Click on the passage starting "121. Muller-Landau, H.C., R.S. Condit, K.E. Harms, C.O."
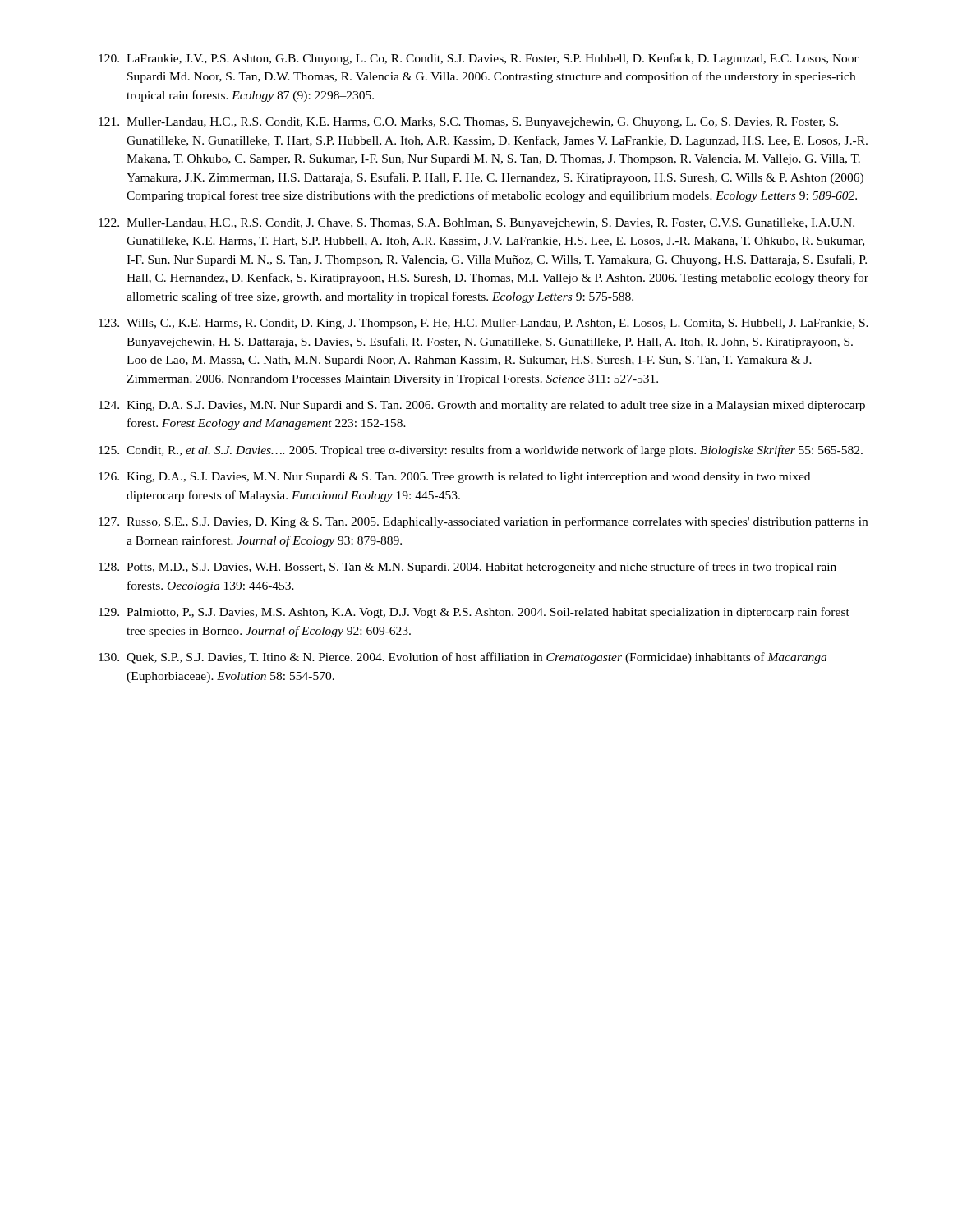This screenshot has width=953, height=1232. coord(476,159)
